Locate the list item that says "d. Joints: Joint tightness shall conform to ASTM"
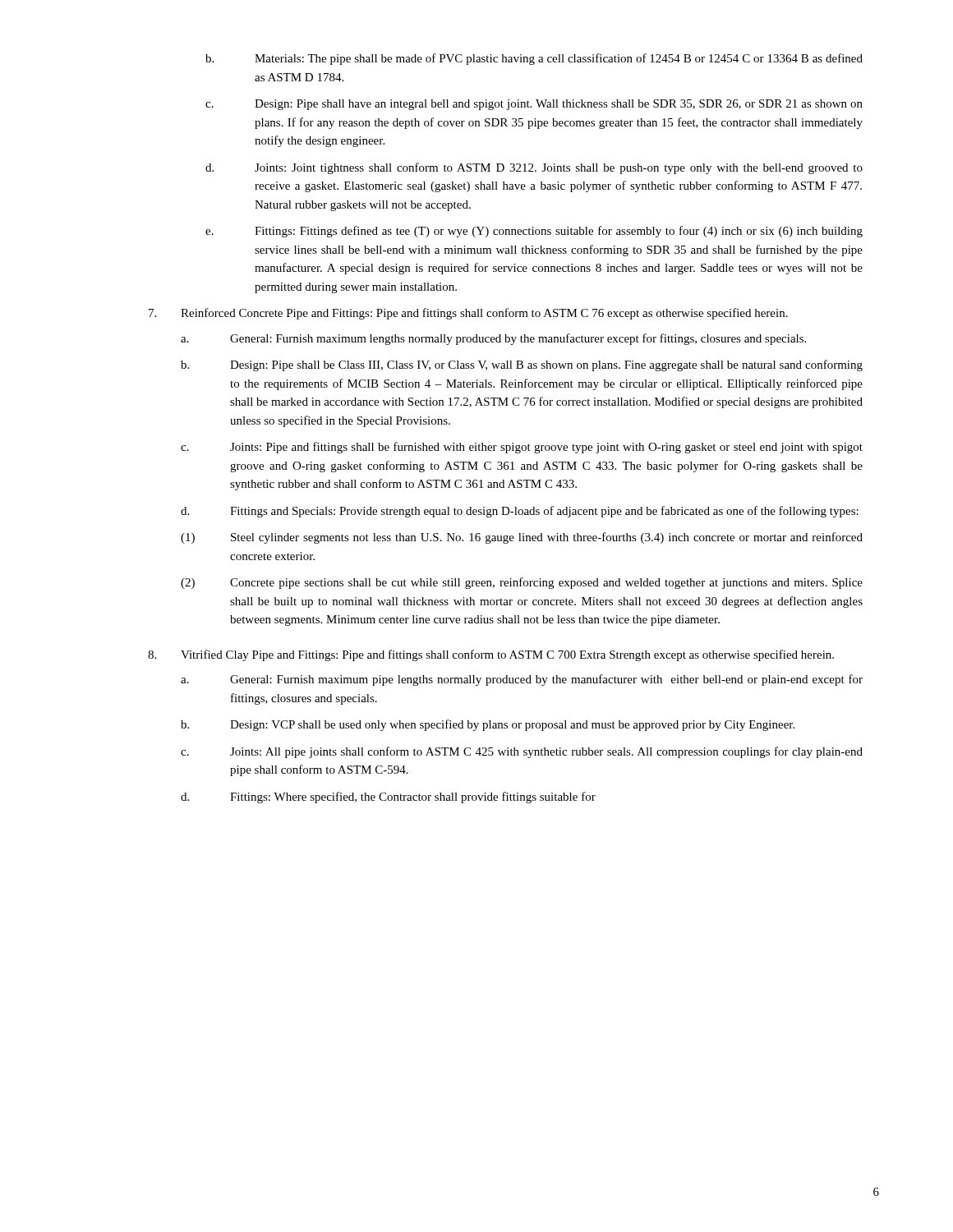 534,186
